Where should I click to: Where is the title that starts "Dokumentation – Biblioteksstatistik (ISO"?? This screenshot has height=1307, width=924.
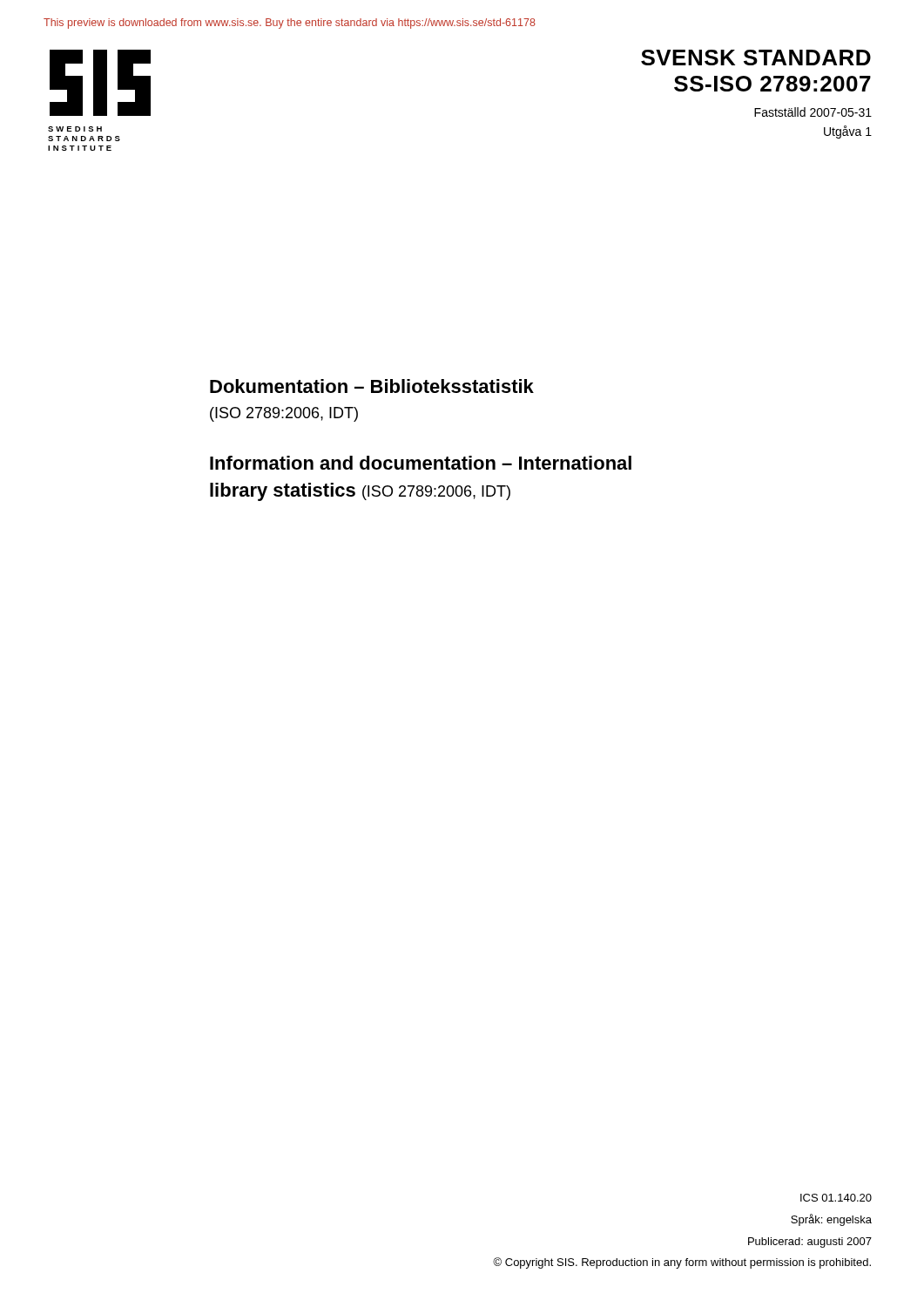point(371,398)
